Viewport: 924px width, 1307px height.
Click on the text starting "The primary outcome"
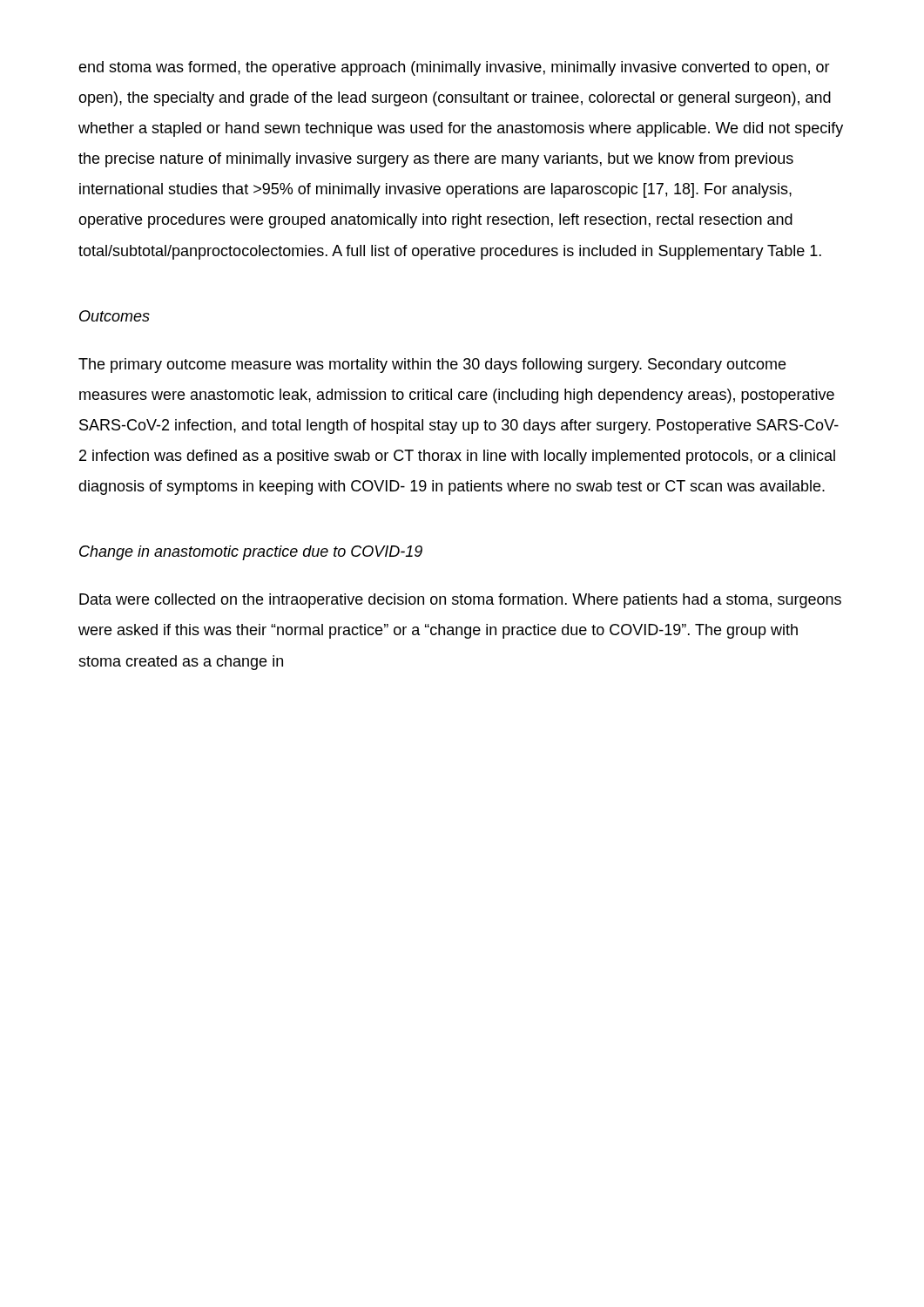pyautogui.click(x=459, y=425)
